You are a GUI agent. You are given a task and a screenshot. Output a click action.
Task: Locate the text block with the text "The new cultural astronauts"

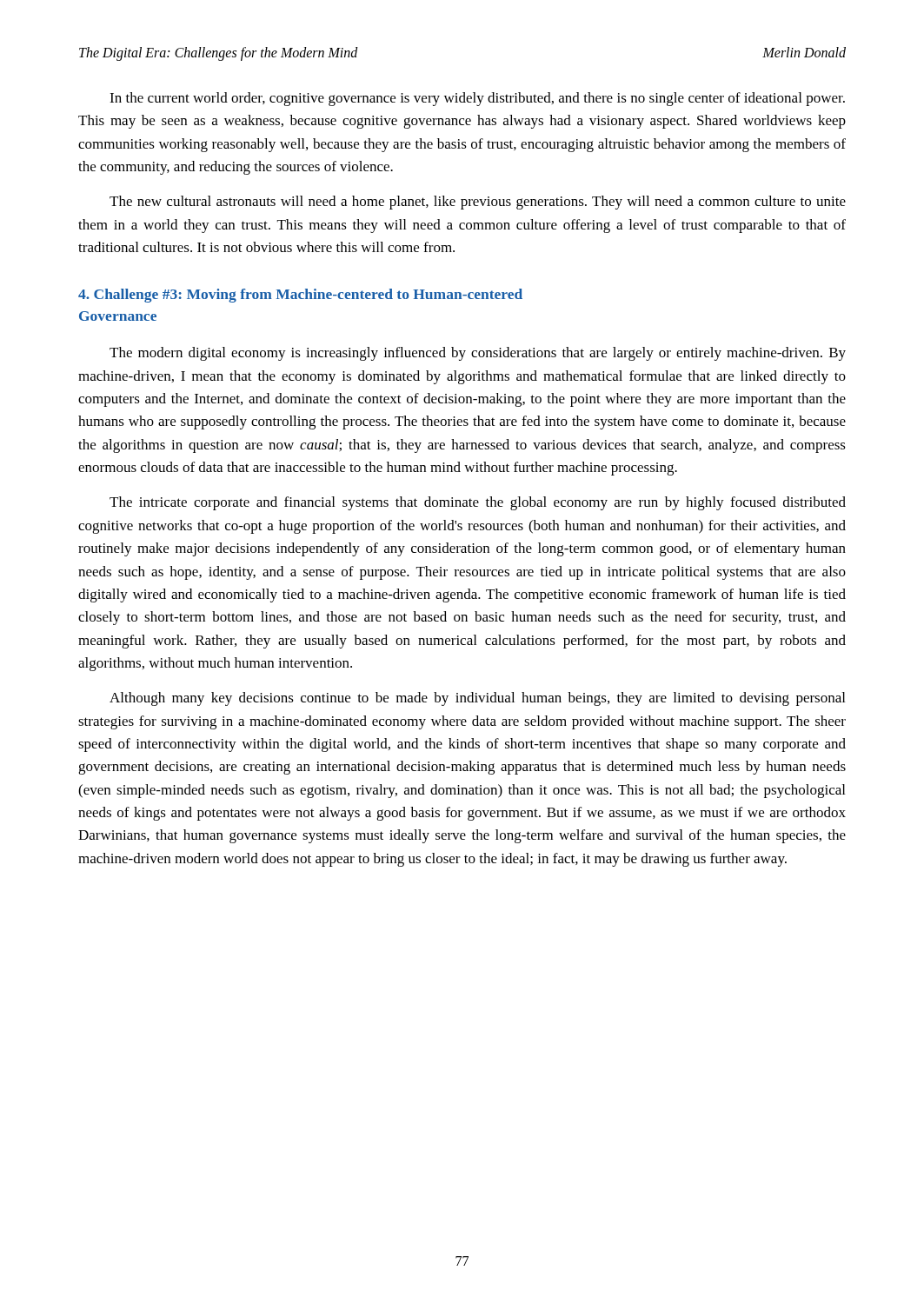click(x=462, y=224)
